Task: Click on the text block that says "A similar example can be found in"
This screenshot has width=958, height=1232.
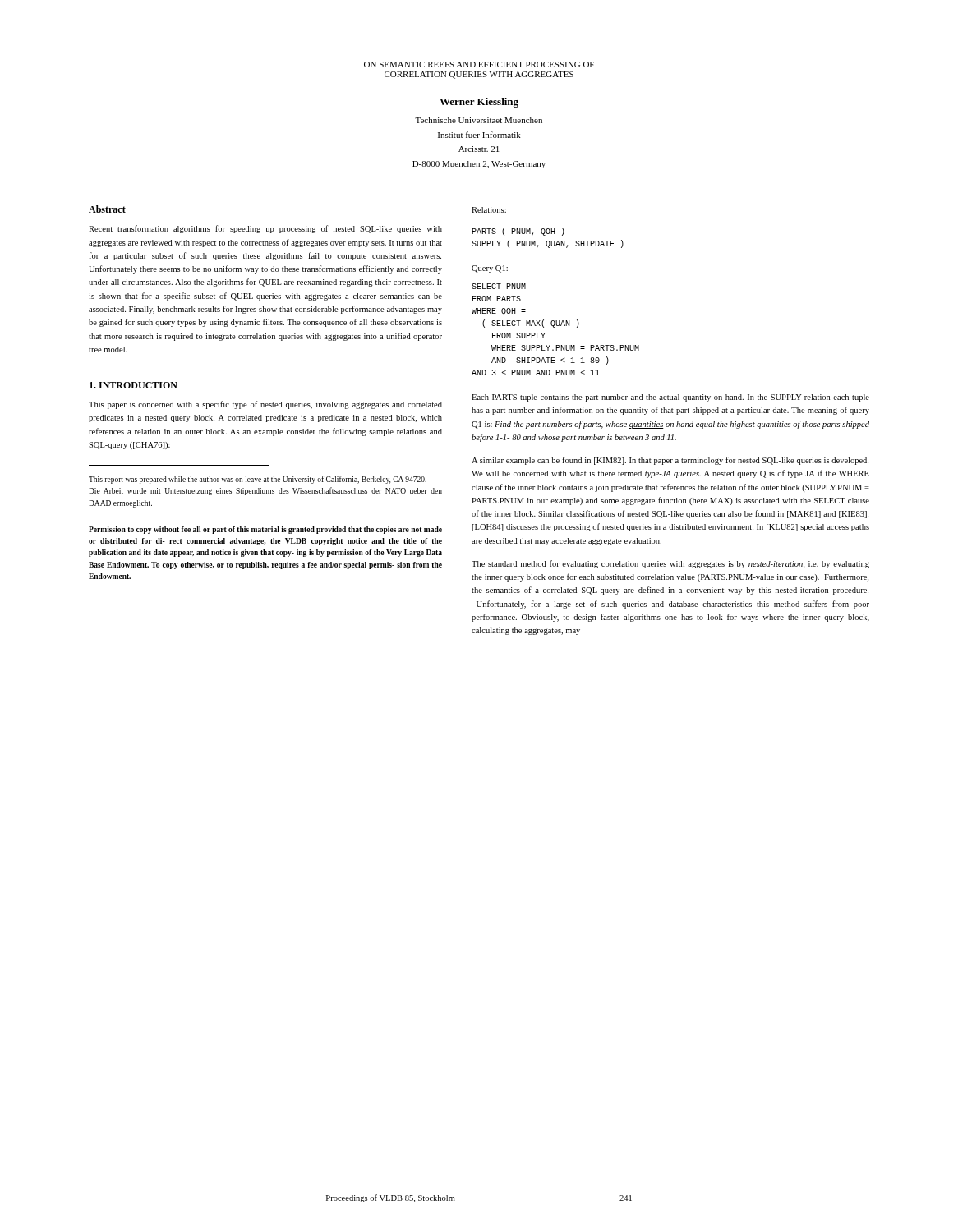Action: 670,500
